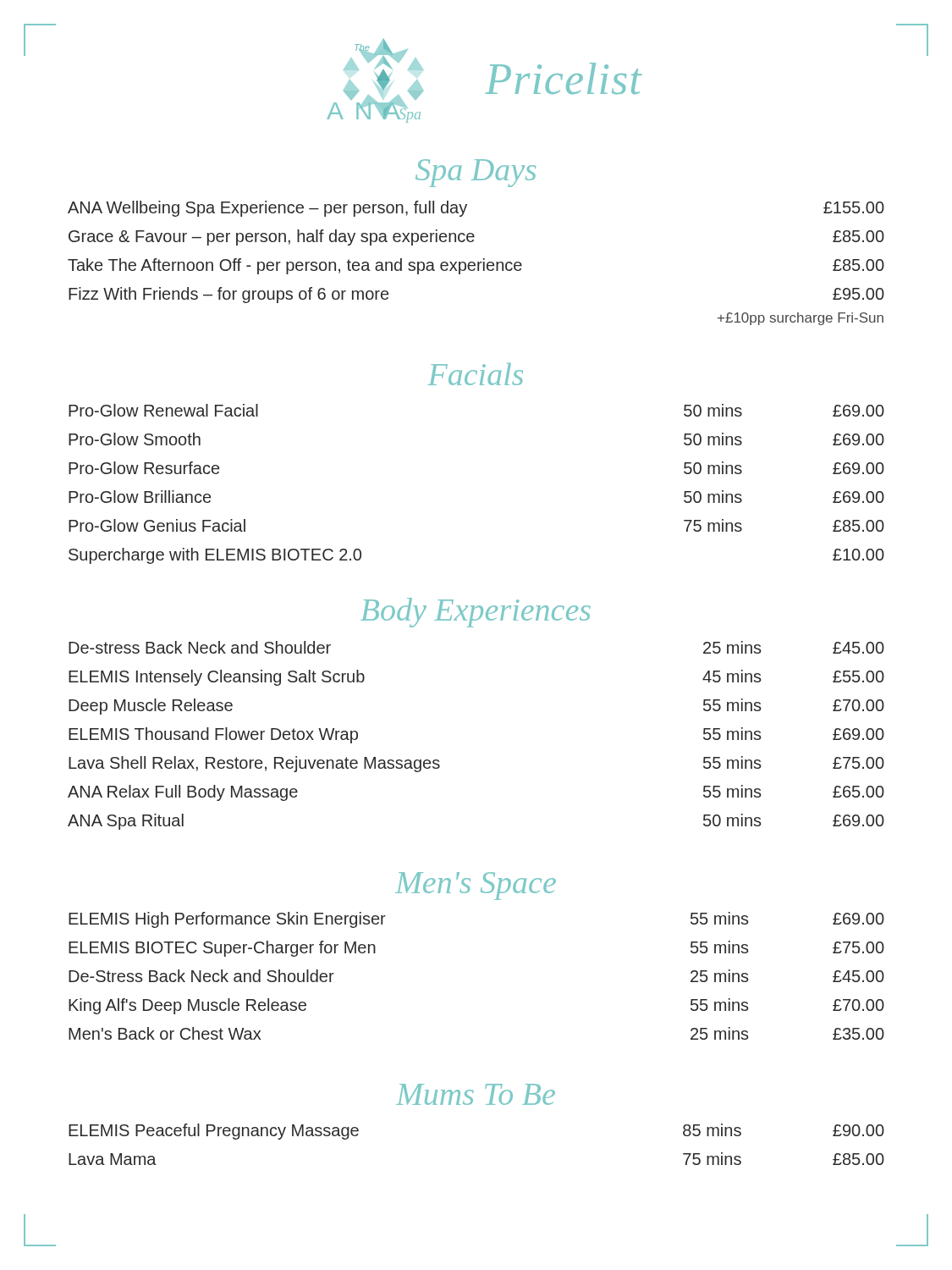Select the section header with the text "Men's Space"
Viewport: 952px width, 1270px height.
click(x=476, y=882)
